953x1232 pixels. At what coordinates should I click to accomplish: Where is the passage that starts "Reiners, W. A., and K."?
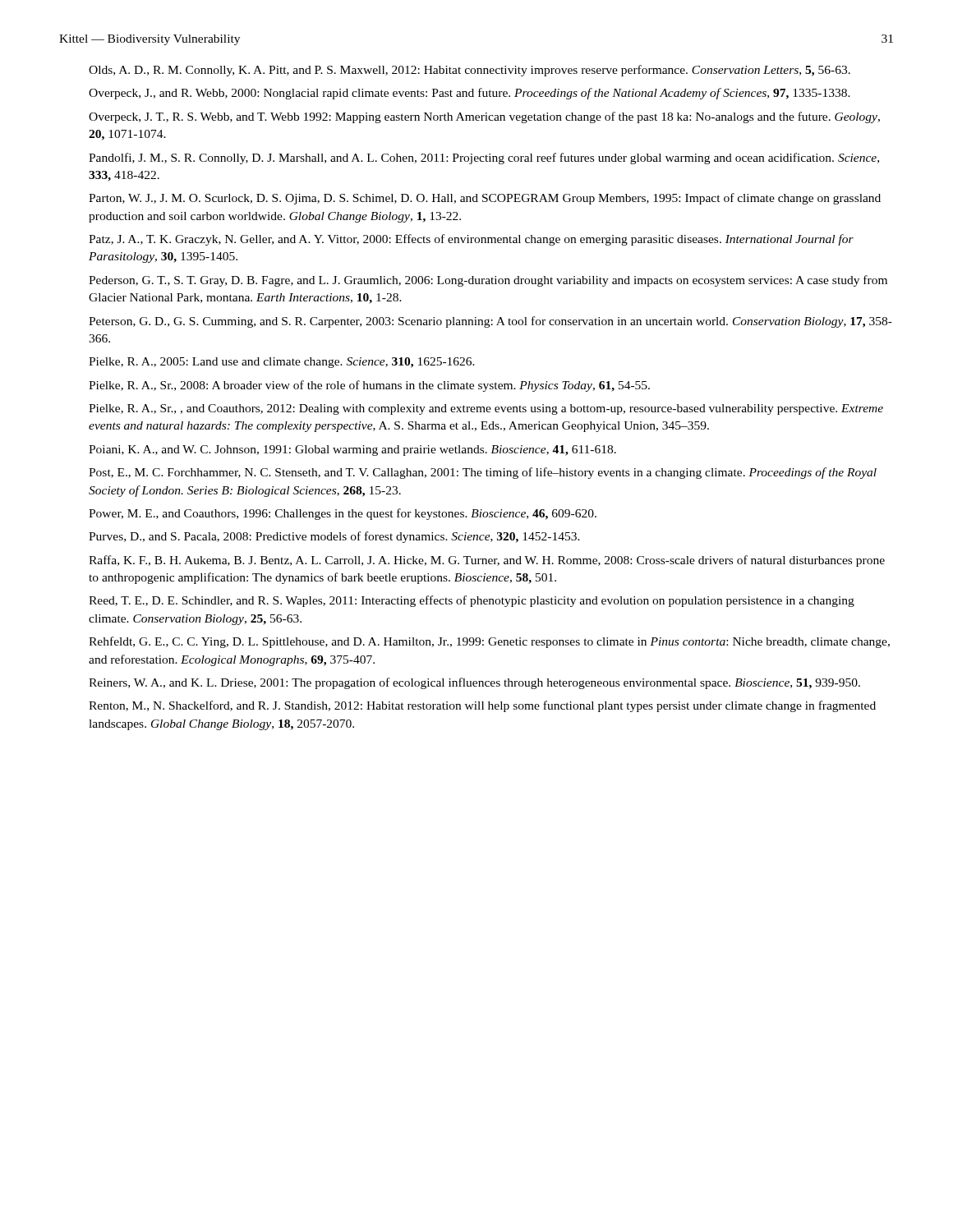[x=476, y=682]
